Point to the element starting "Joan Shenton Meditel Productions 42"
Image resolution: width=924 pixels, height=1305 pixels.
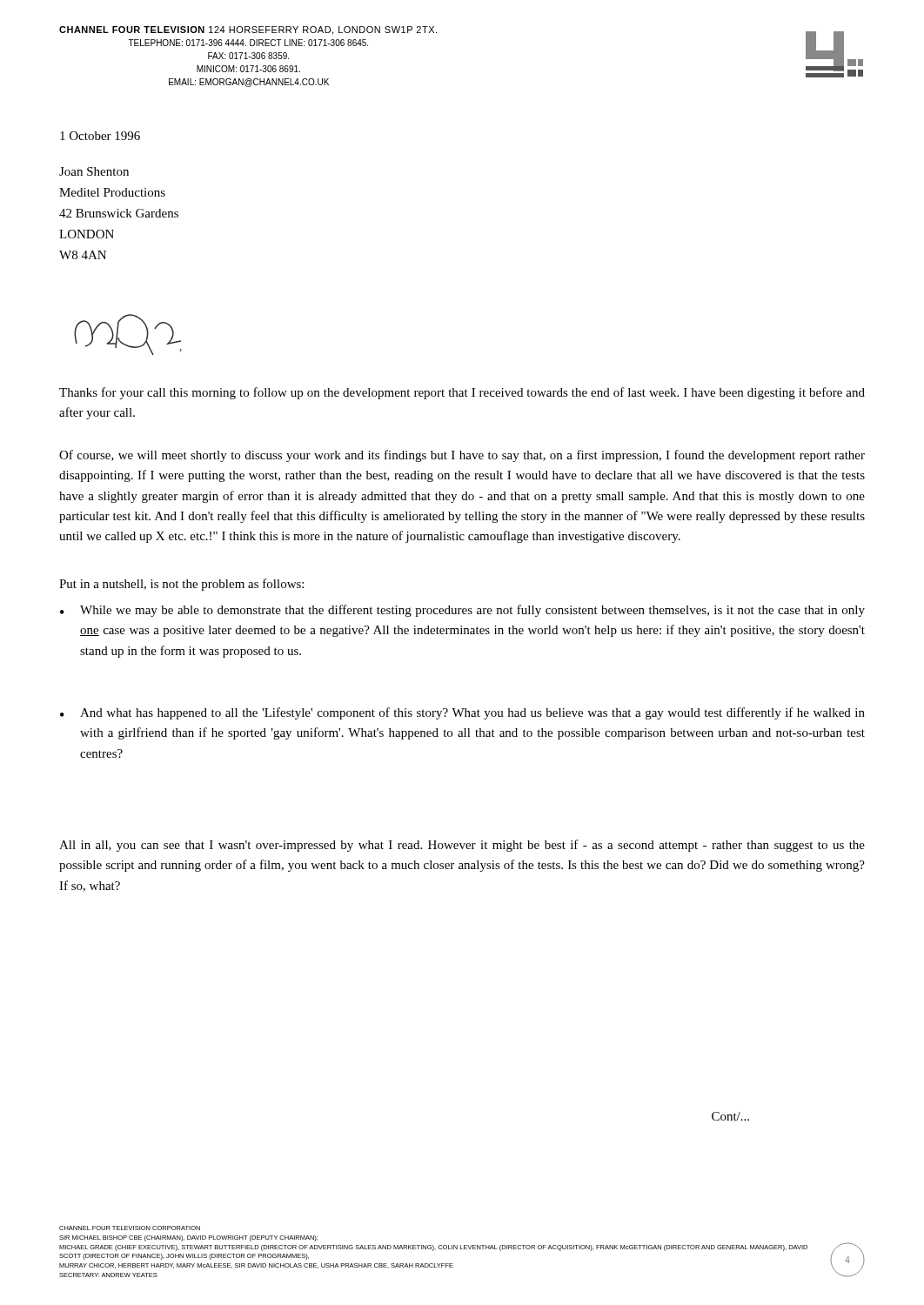tap(119, 213)
